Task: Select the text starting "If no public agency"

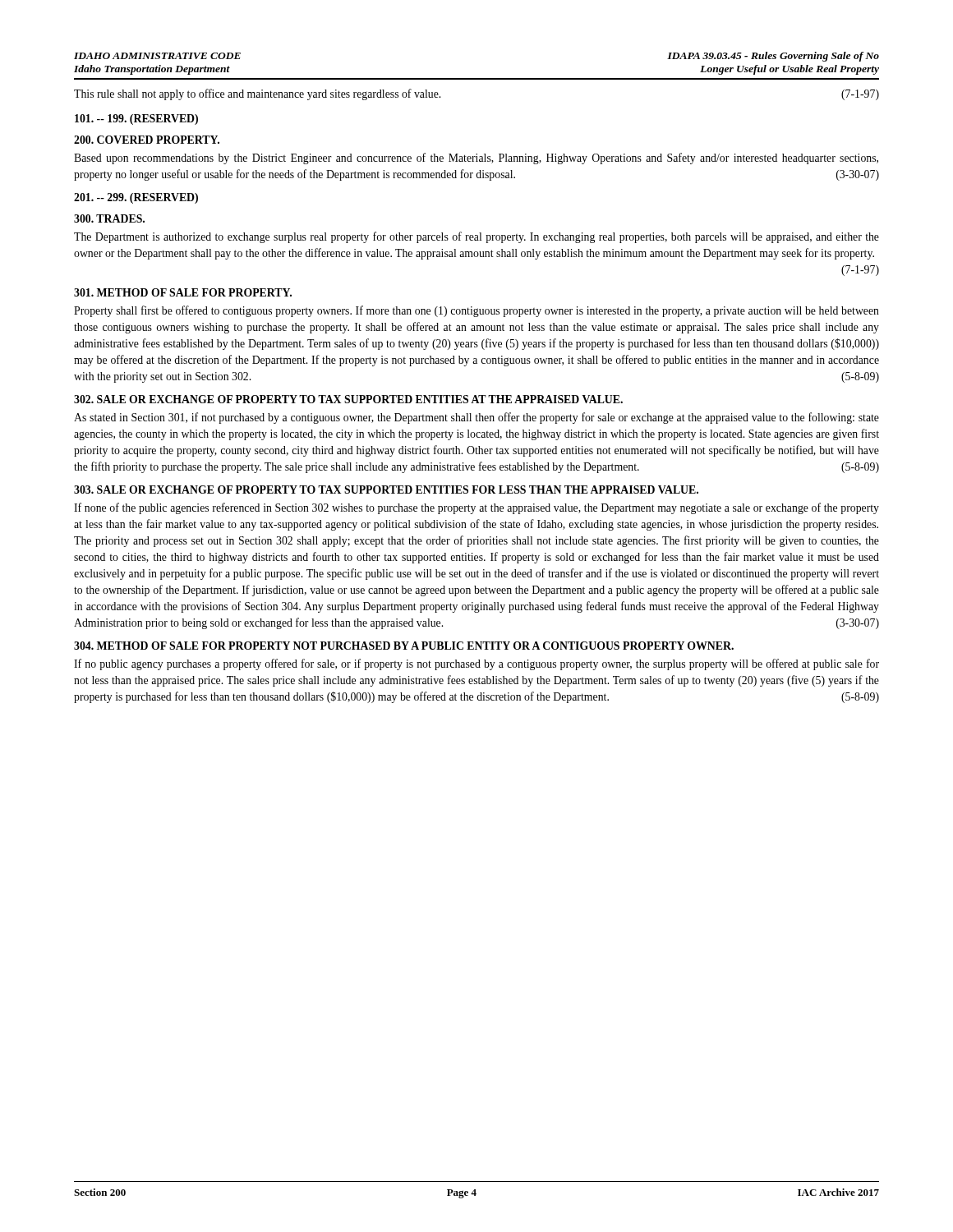Action: pyautogui.click(x=476, y=682)
